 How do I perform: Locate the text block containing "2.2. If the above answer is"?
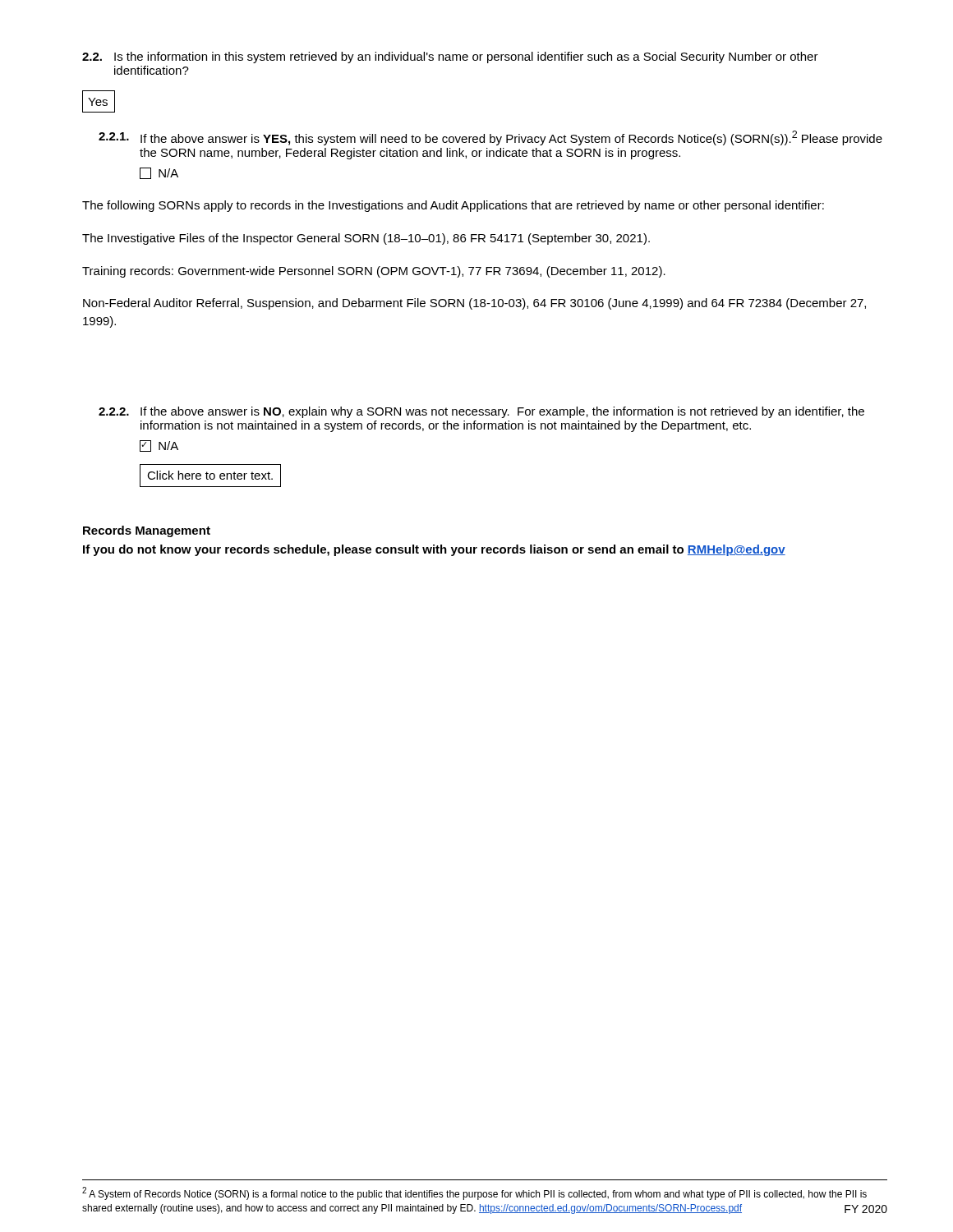[481, 412]
